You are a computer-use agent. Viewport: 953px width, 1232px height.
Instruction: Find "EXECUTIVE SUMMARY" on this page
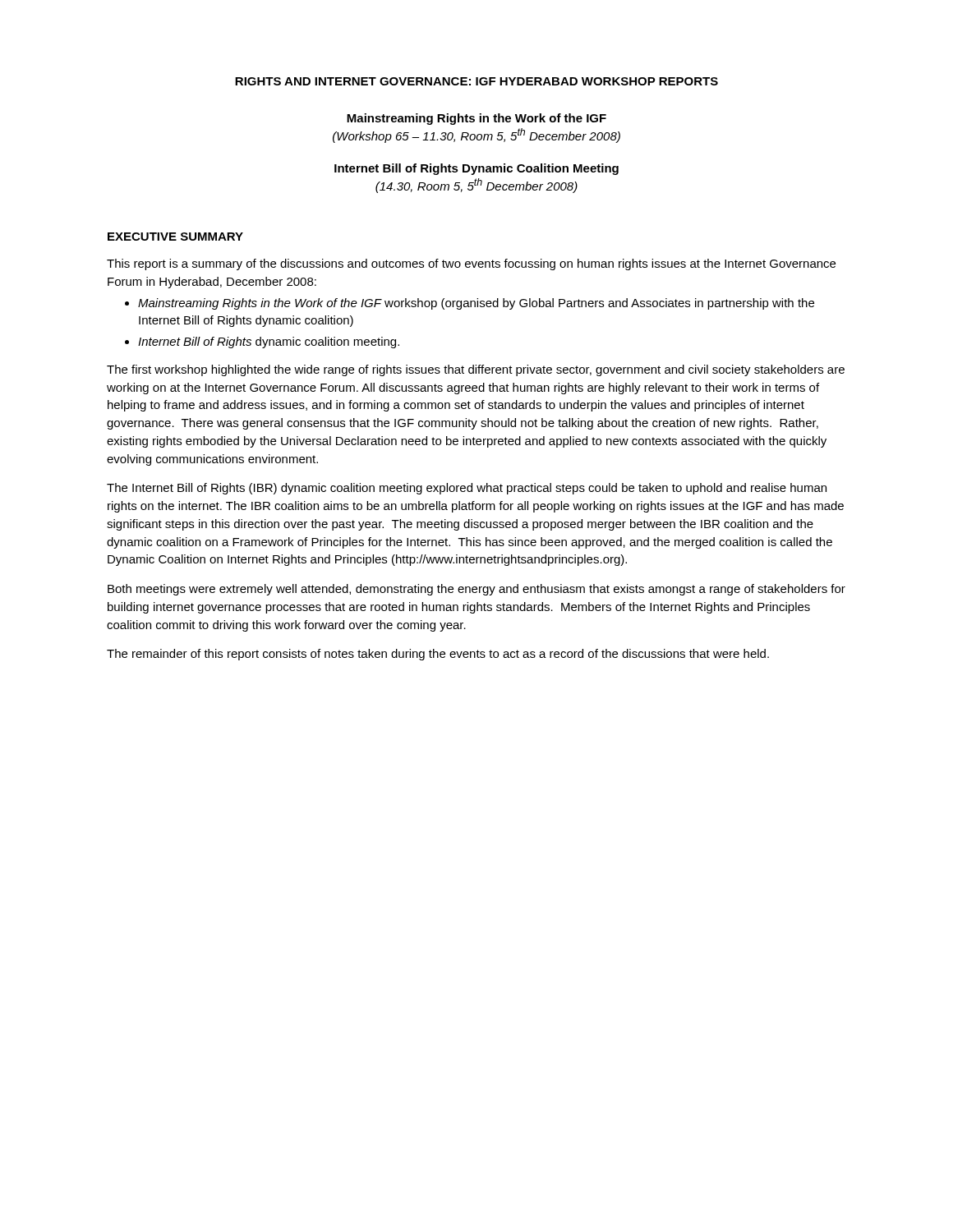[175, 236]
